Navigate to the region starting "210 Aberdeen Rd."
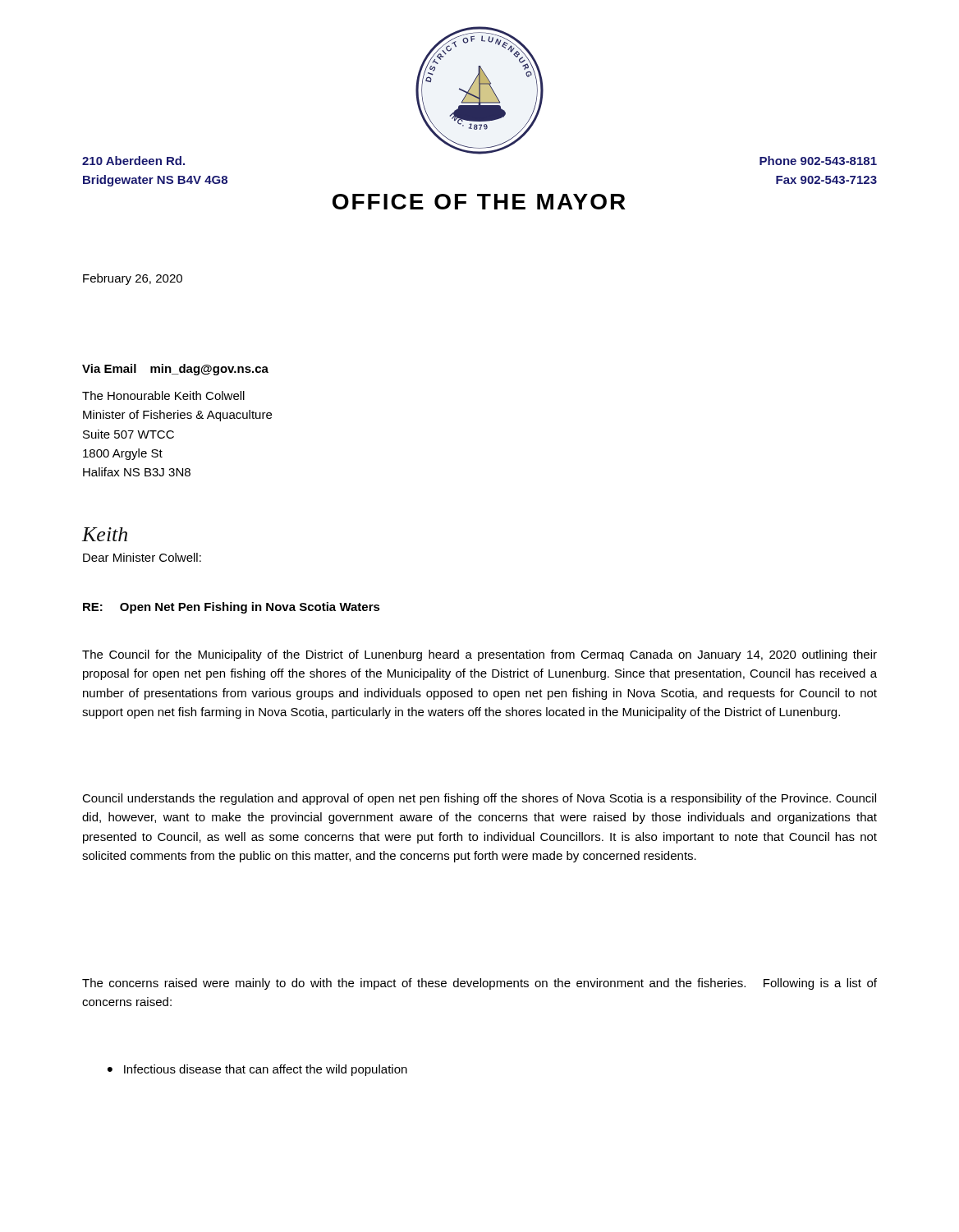Screen dimensions: 1232x959 (x=155, y=170)
